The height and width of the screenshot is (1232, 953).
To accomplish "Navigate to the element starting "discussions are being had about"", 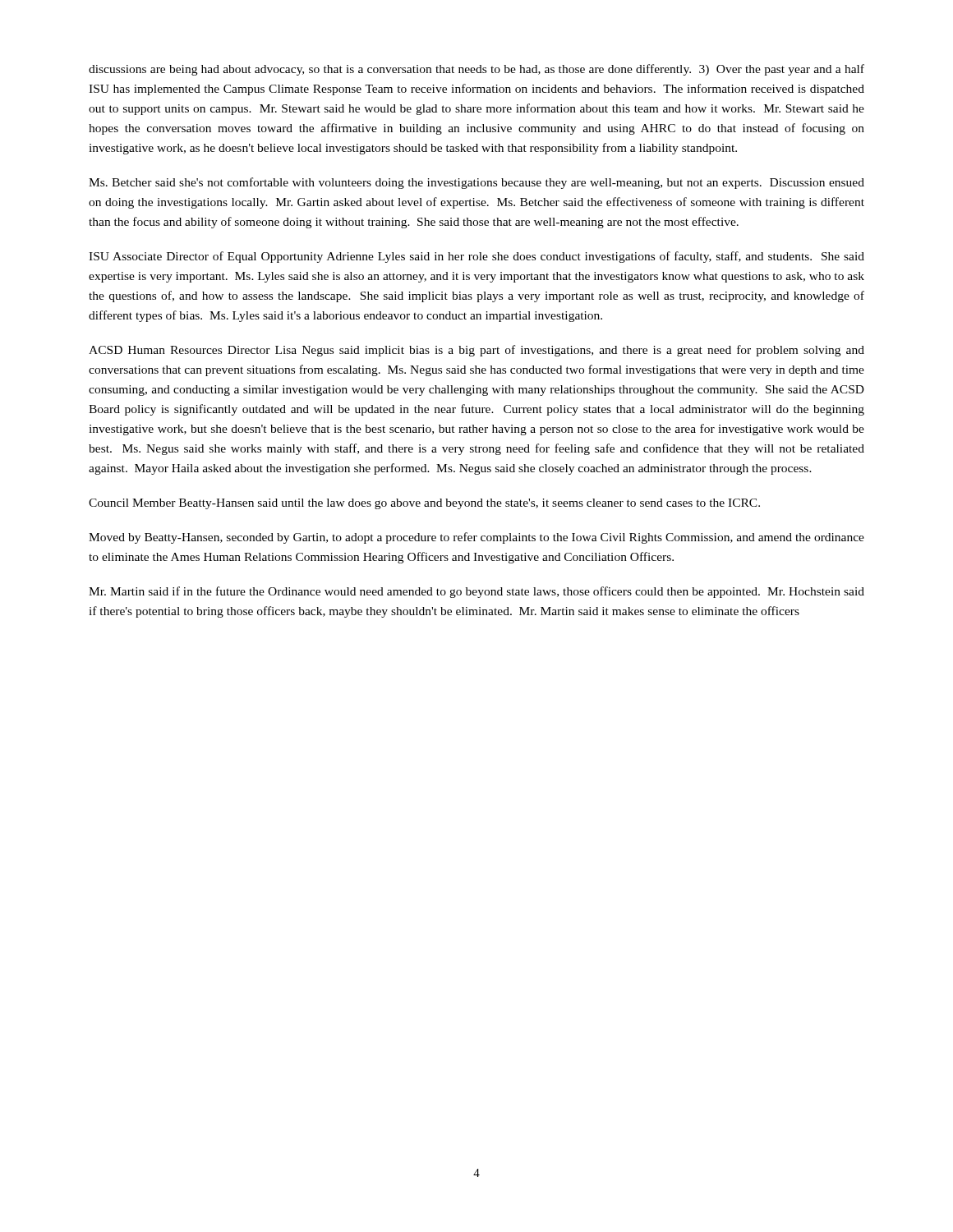I will (x=476, y=108).
